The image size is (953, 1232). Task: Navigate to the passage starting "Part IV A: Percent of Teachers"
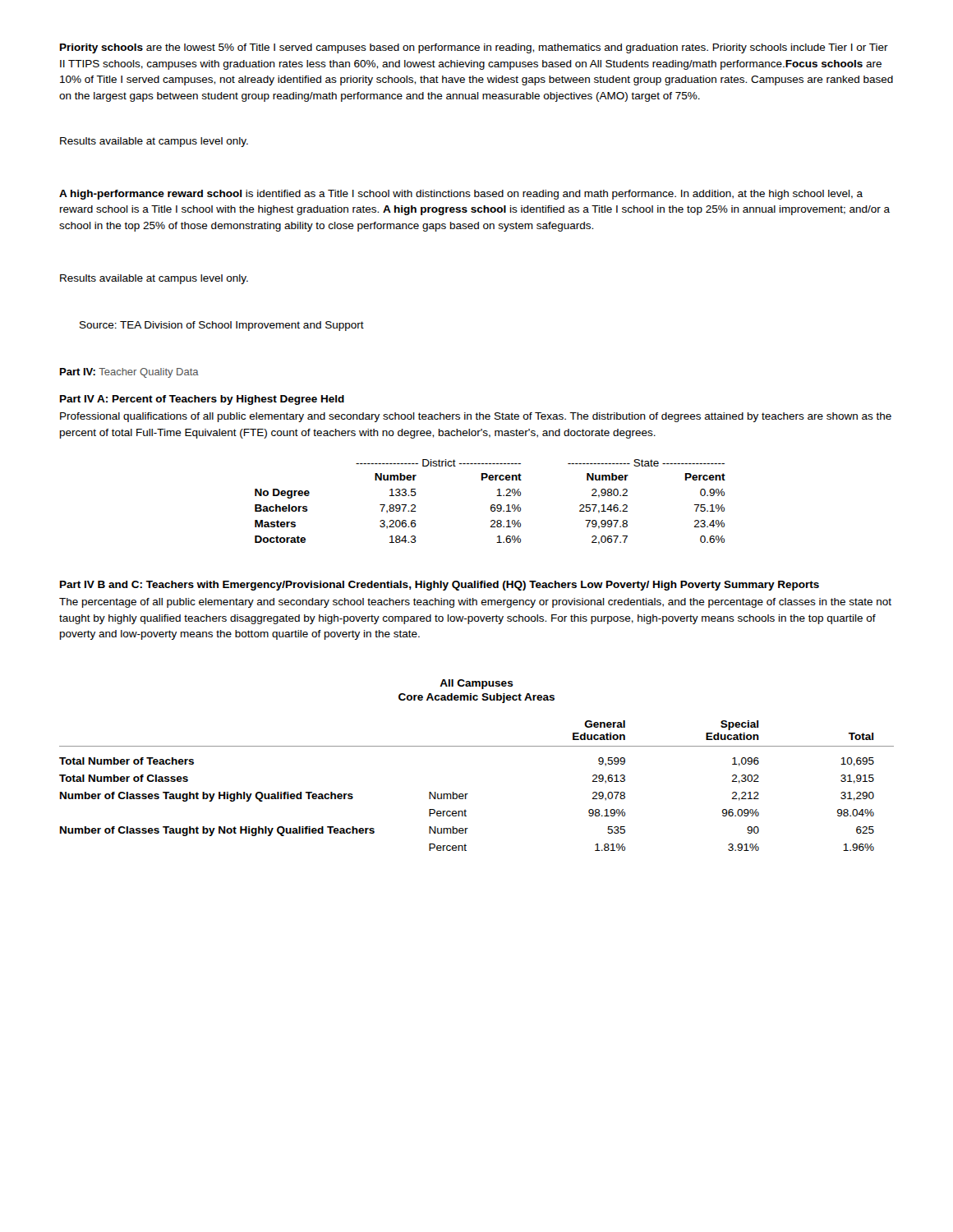point(202,399)
